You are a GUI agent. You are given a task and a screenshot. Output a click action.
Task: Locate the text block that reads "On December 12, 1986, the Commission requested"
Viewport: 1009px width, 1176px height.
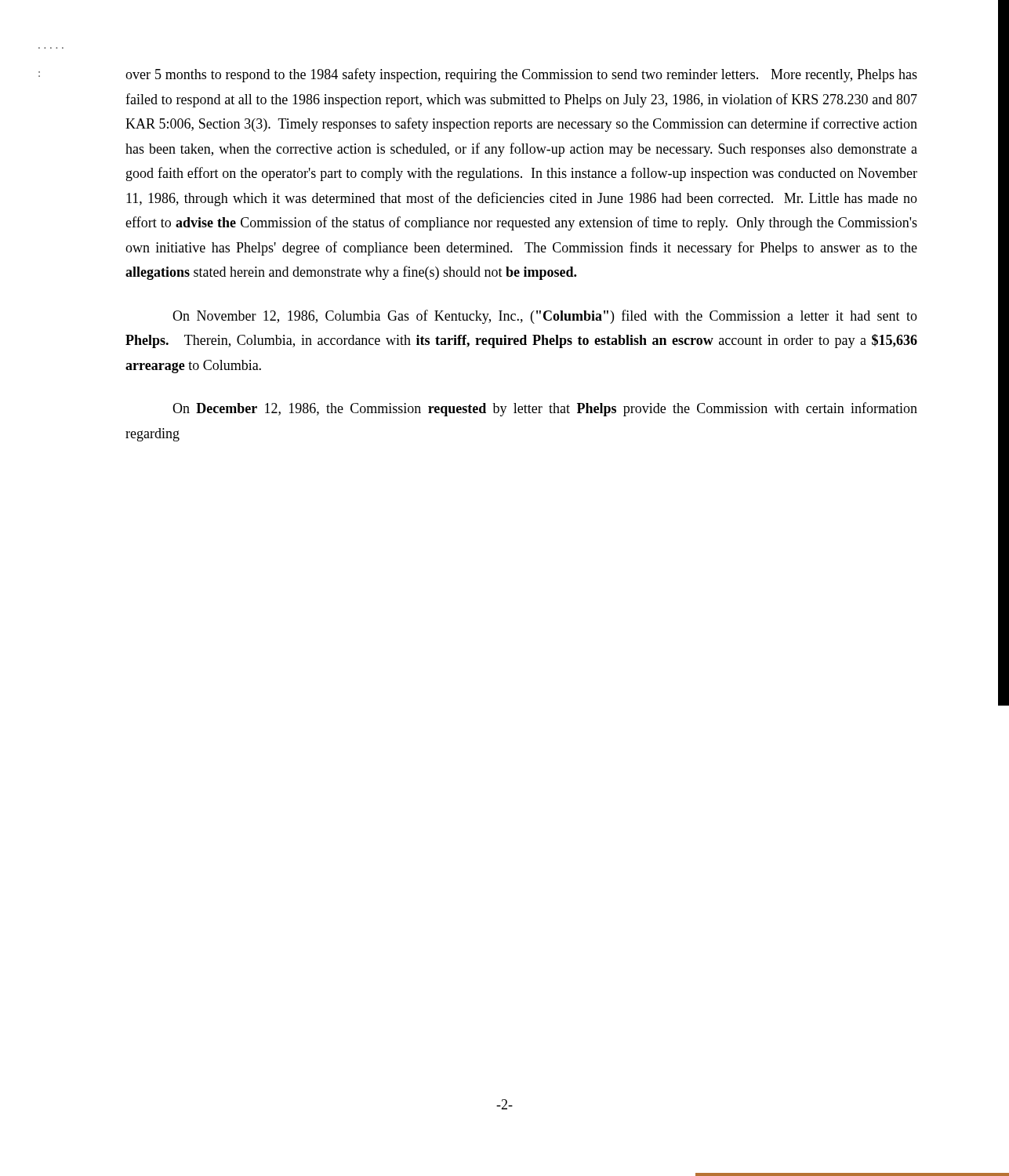click(x=521, y=421)
